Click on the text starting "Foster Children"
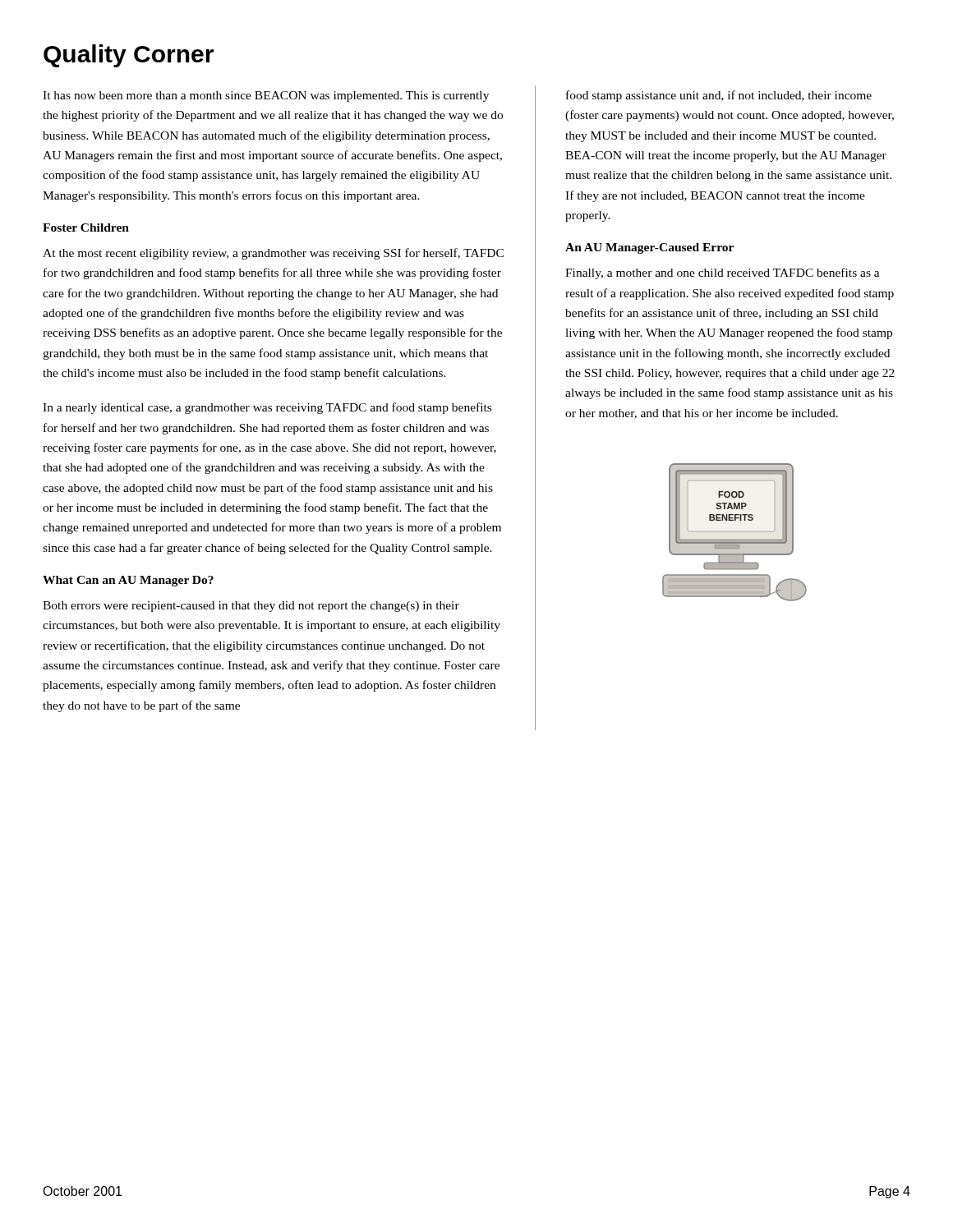 [86, 227]
